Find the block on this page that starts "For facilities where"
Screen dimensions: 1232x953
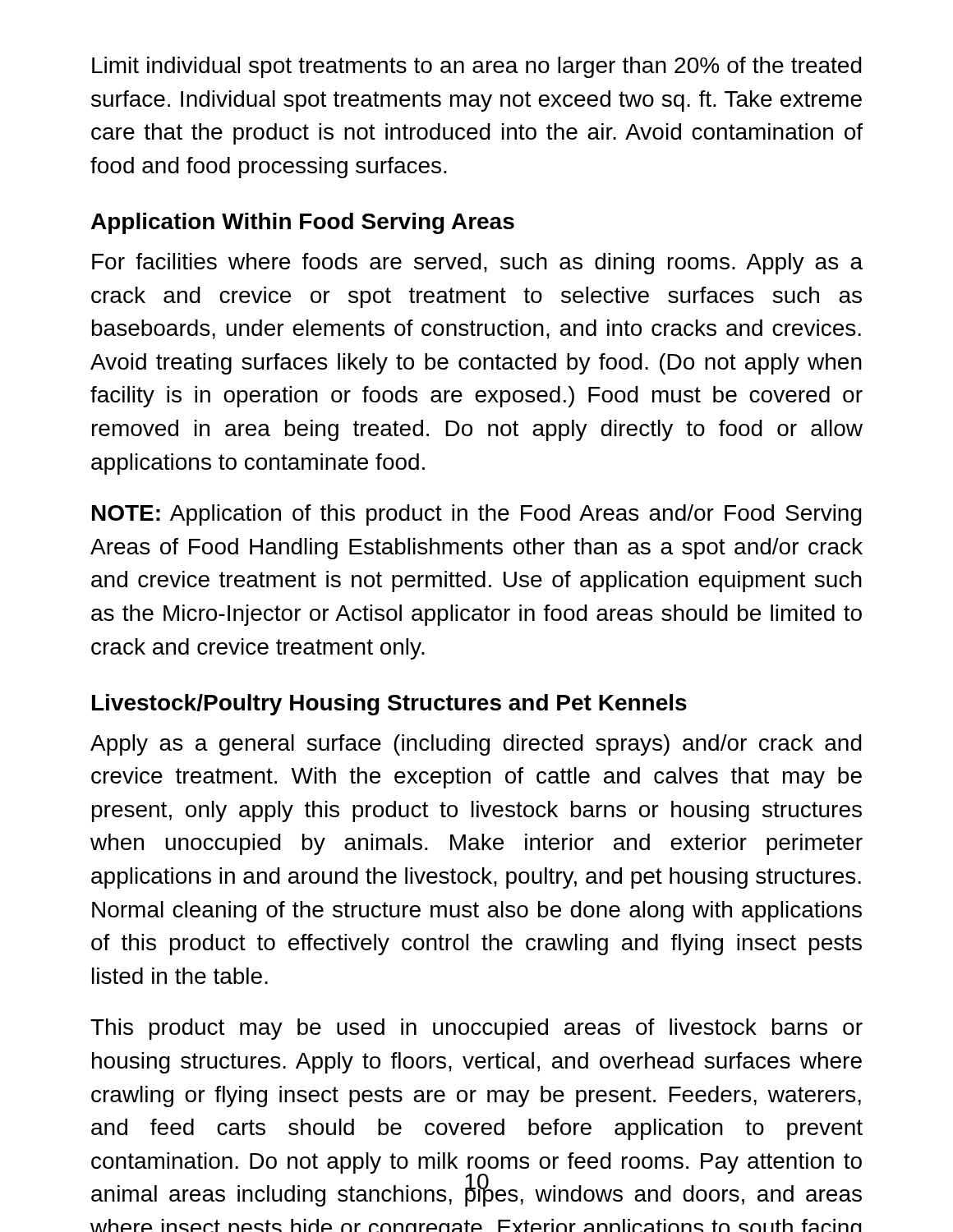point(476,362)
